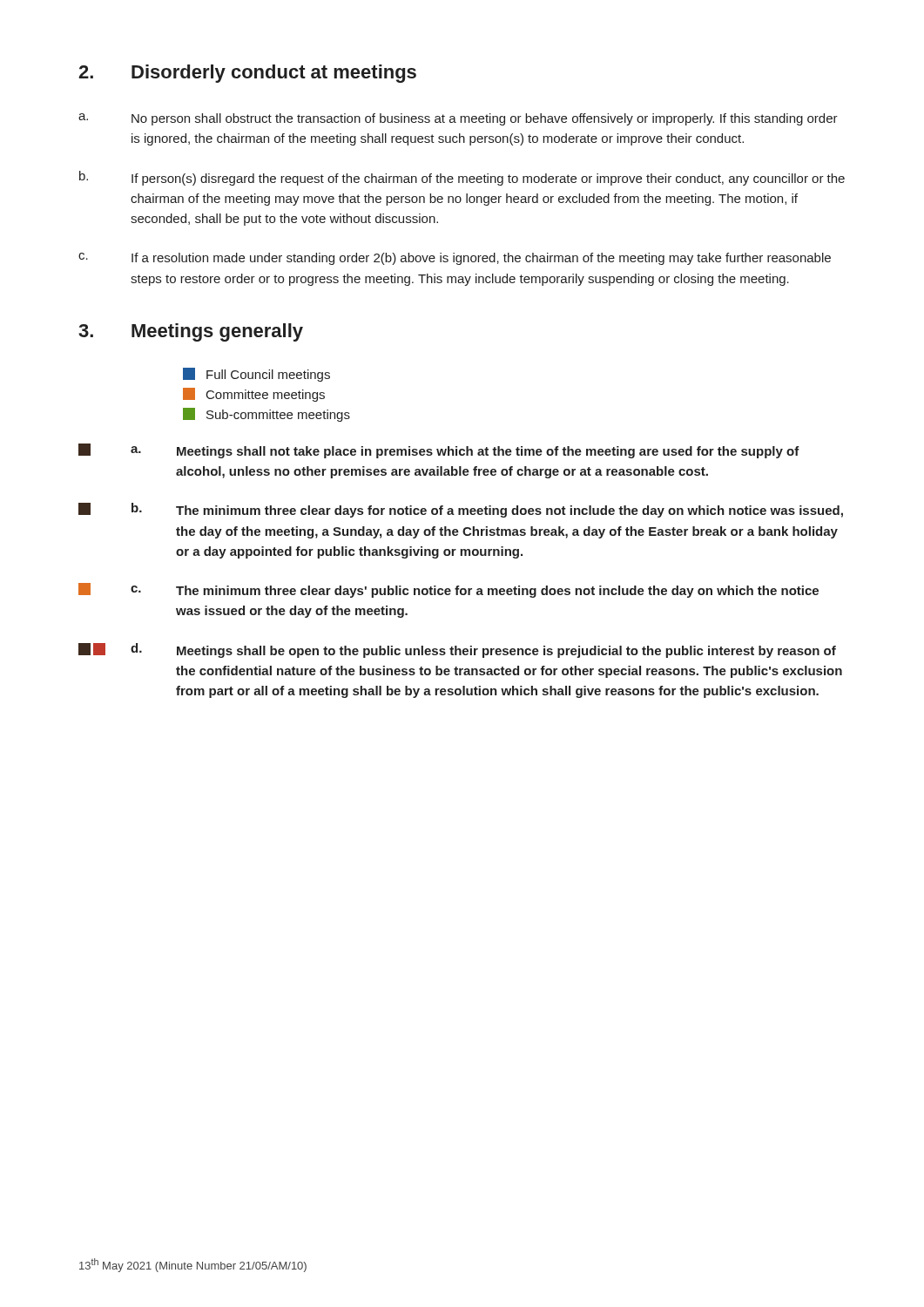Select the list item that says "b. If person(s) disregard"
Image resolution: width=924 pixels, height=1307 pixels.
pyautogui.click(x=462, y=198)
